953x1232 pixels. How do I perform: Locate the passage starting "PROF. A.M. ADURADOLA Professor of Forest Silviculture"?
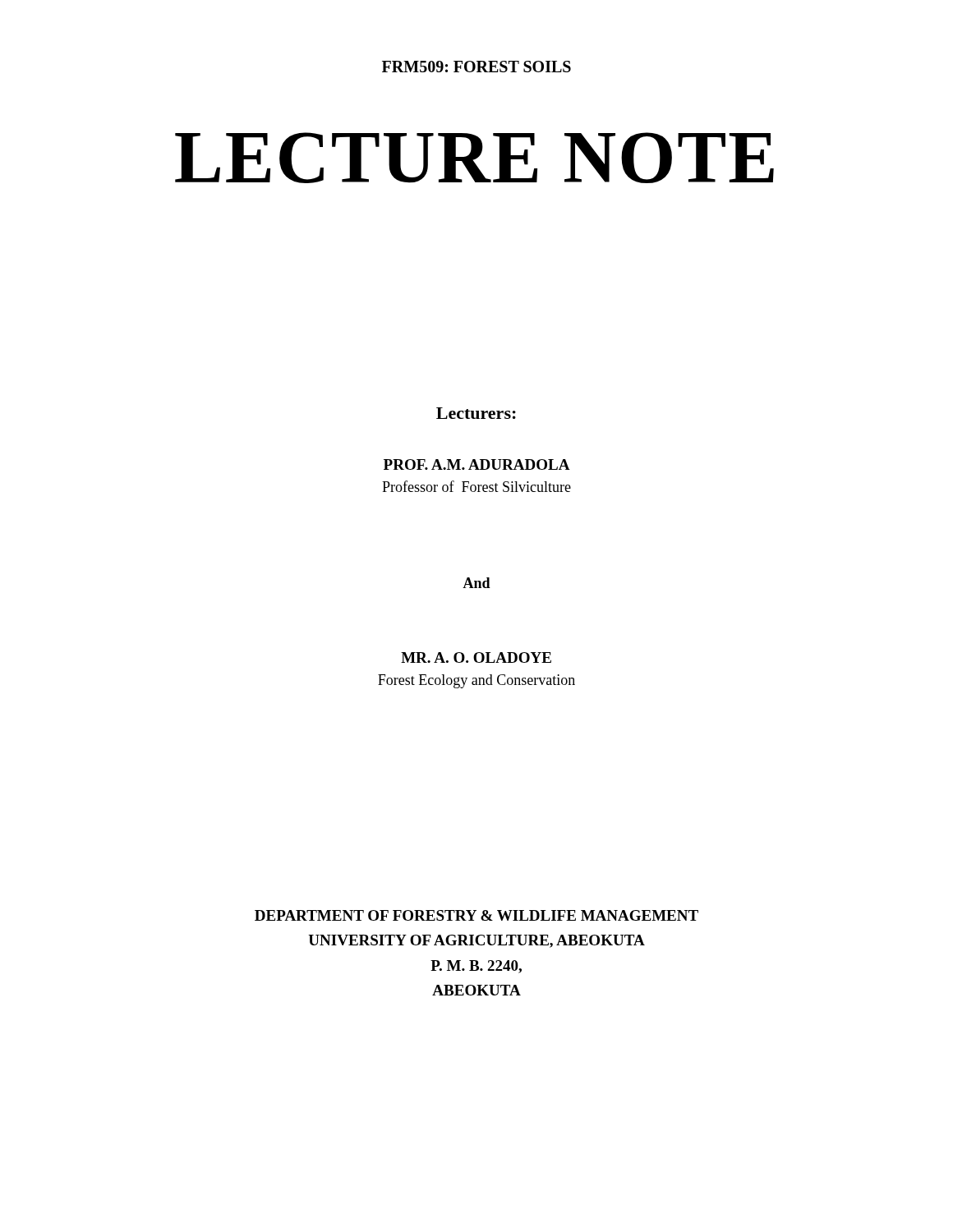[x=476, y=476]
